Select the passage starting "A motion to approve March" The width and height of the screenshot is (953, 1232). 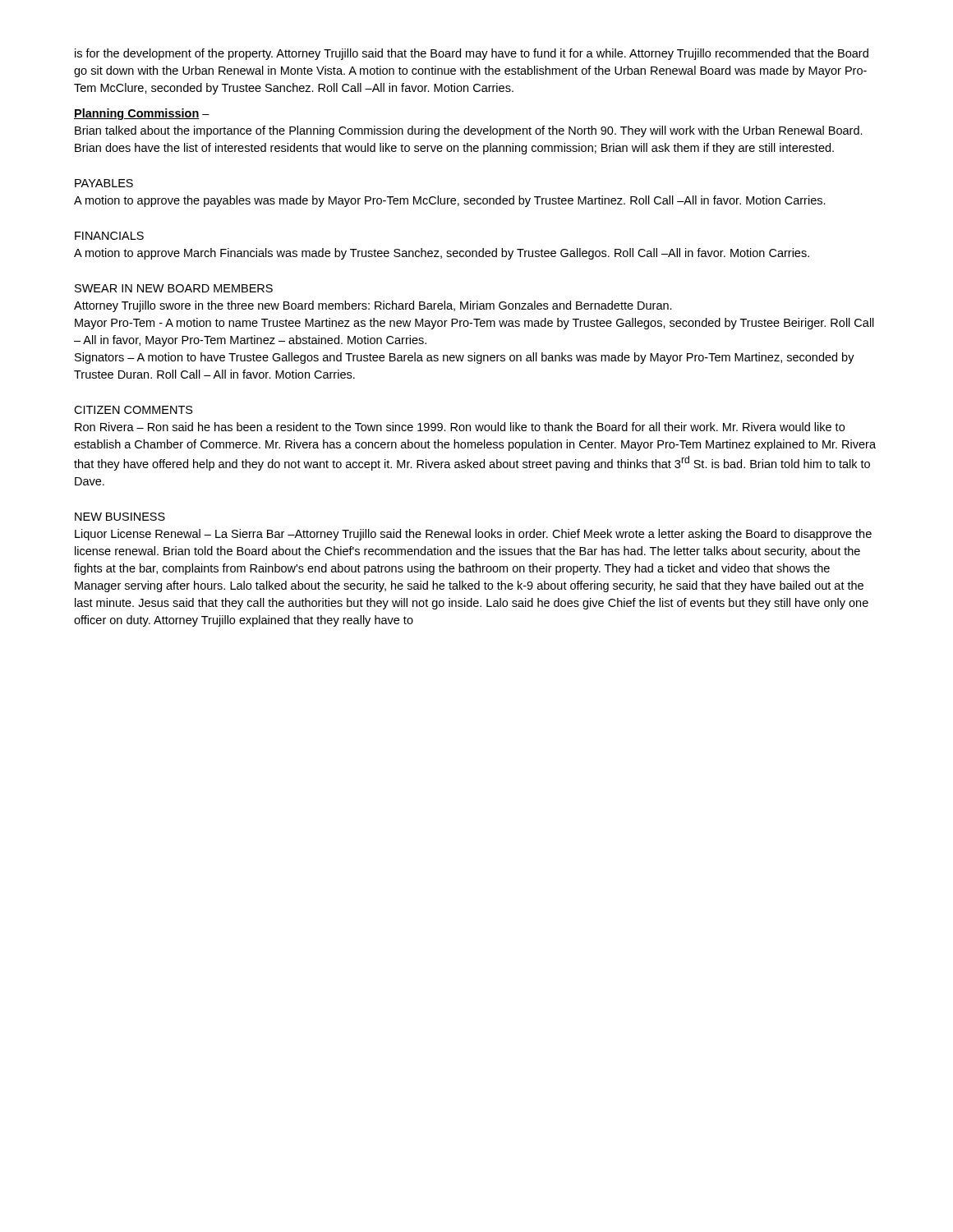click(476, 254)
